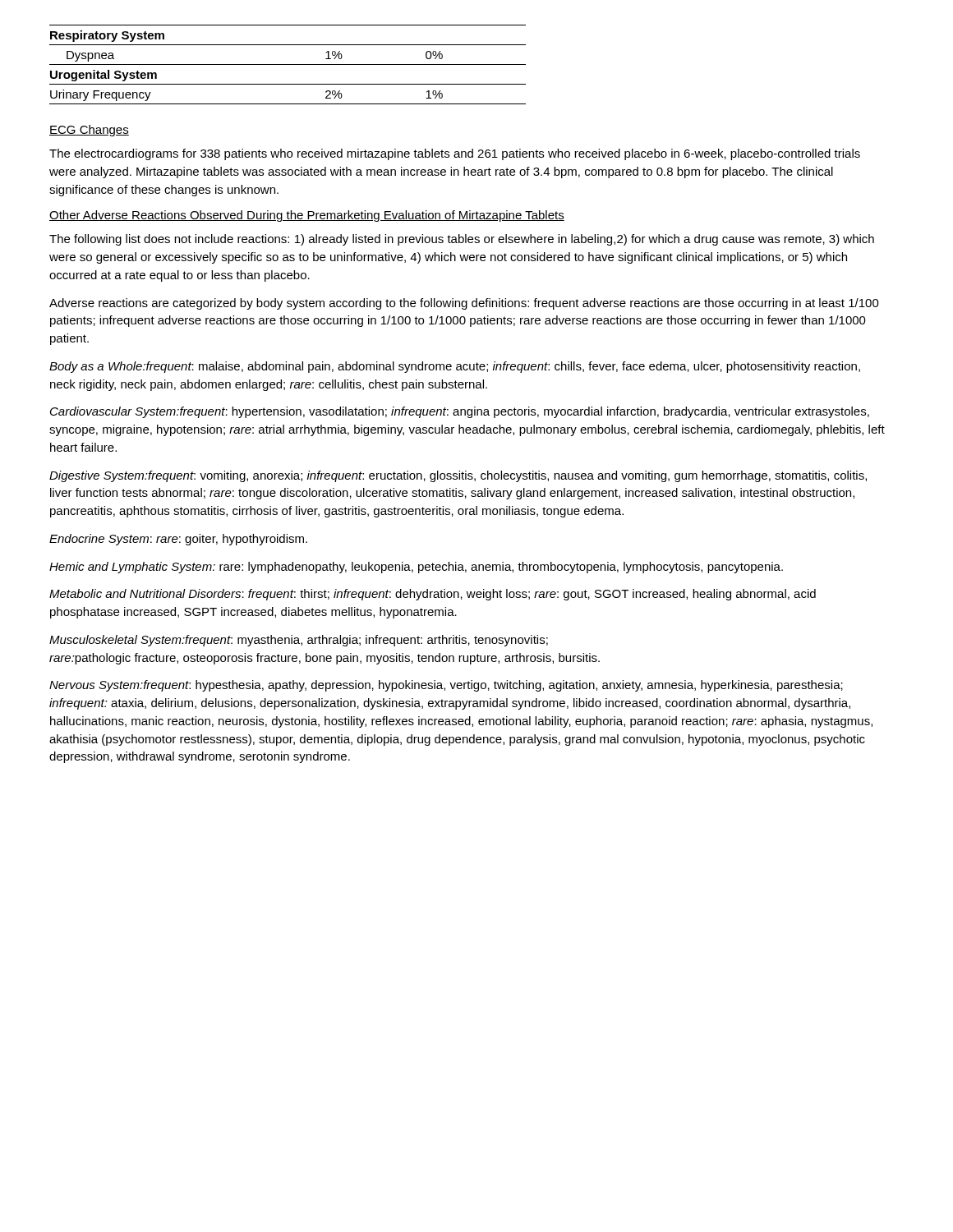The height and width of the screenshot is (1232, 953).
Task: Locate the block of text that opens with "Hemic and Lymphatic System: rare: lymphadenopathy,"
Action: pos(417,566)
